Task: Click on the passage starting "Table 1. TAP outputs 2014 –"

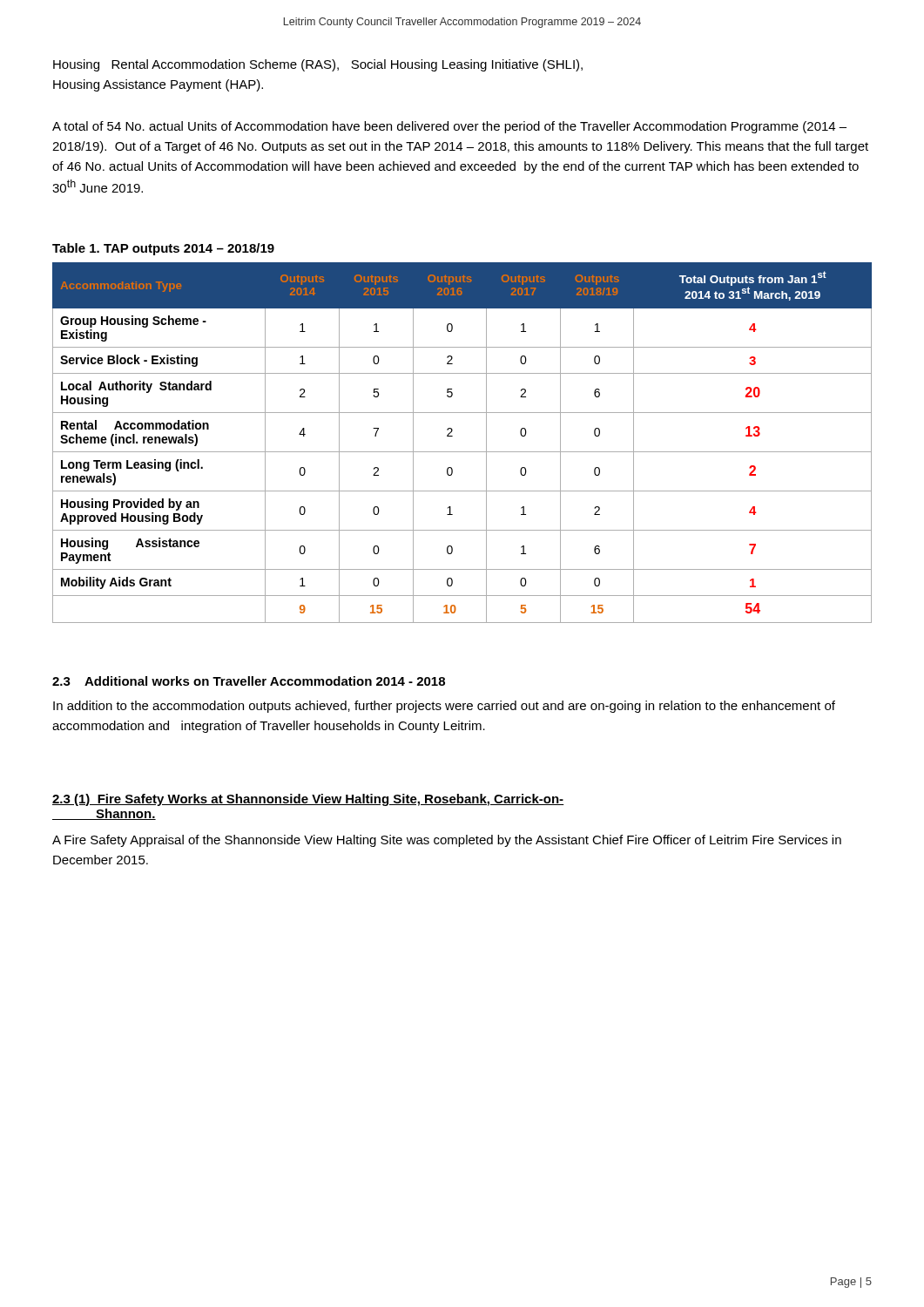Action: pyautogui.click(x=163, y=247)
